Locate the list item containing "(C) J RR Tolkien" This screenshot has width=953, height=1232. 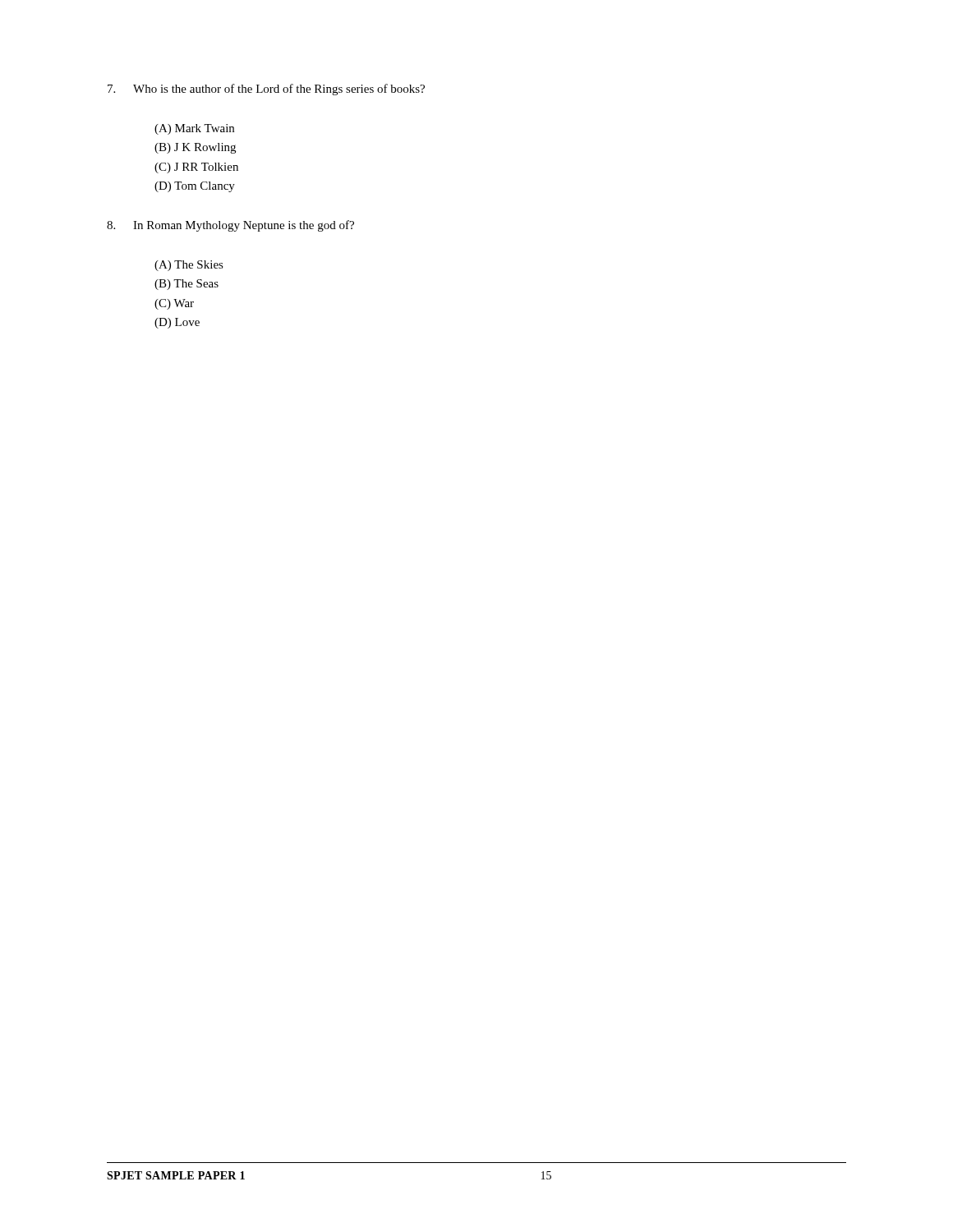pos(197,166)
